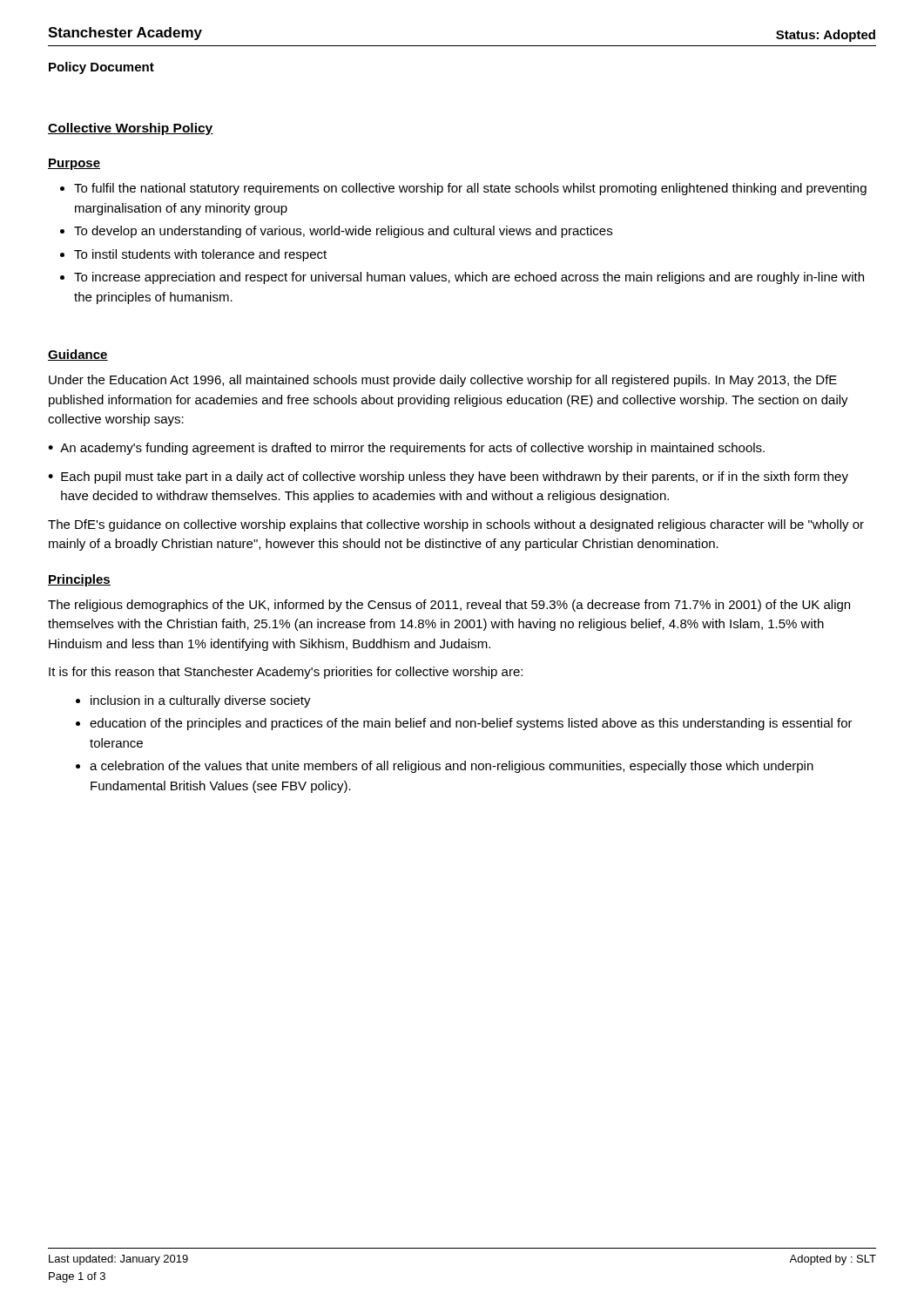Click the passage that begins "a celebration of"
This screenshot has width=924, height=1307.
[452, 776]
